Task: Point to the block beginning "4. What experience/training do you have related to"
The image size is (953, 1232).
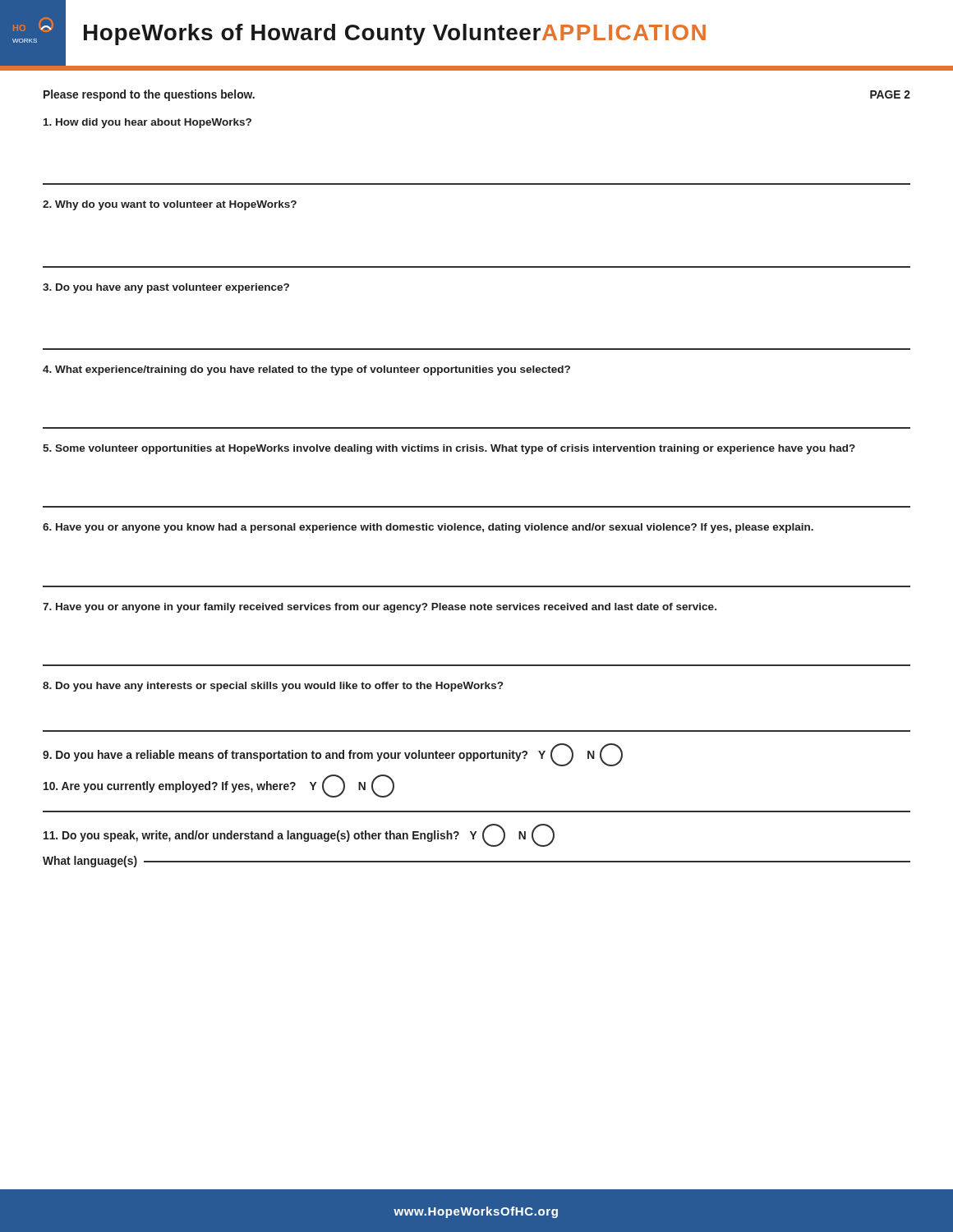Action: tap(306, 370)
